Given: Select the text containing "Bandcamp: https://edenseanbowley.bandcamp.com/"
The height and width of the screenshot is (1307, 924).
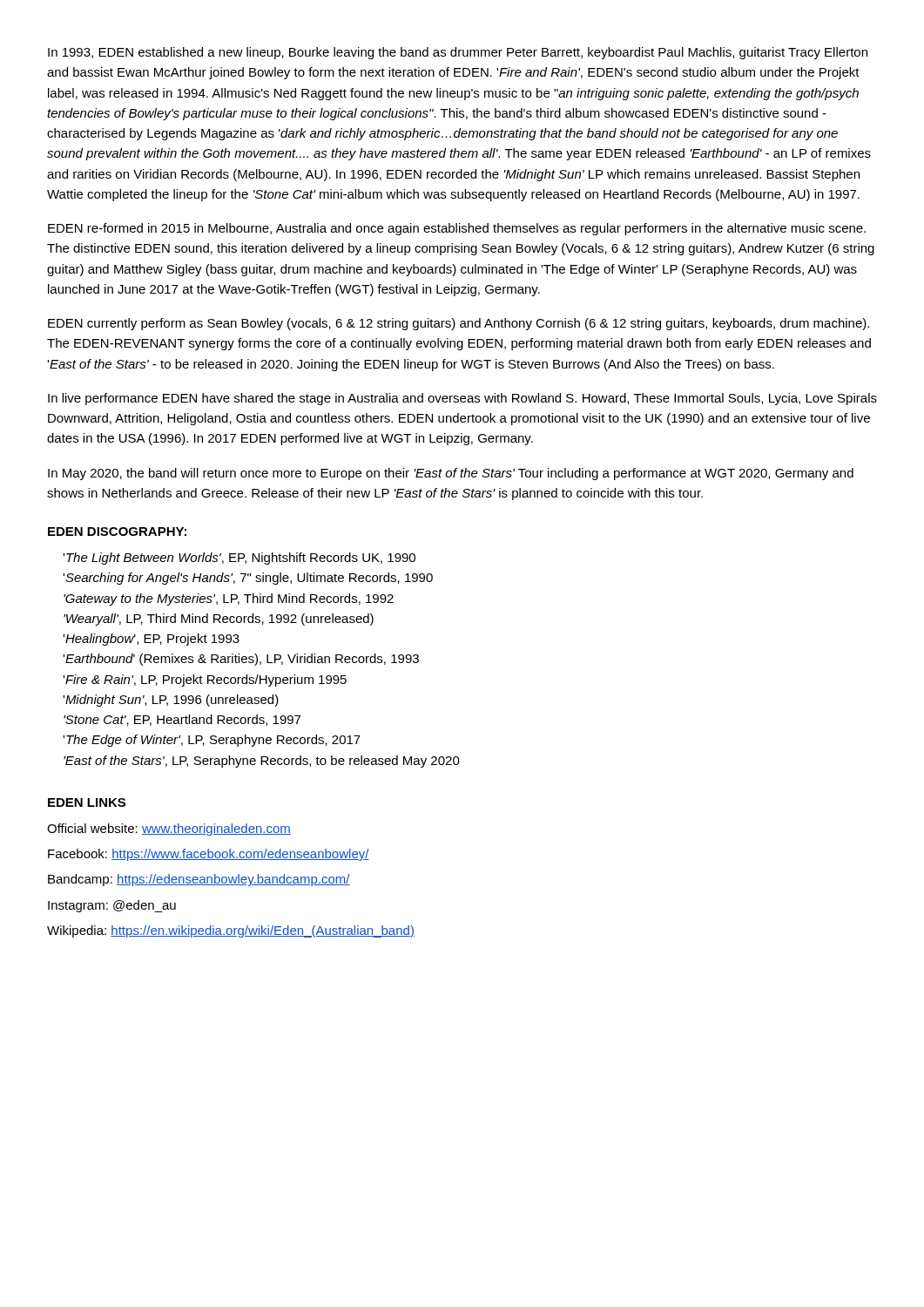Looking at the screenshot, I should pyautogui.click(x=198, y=879).
